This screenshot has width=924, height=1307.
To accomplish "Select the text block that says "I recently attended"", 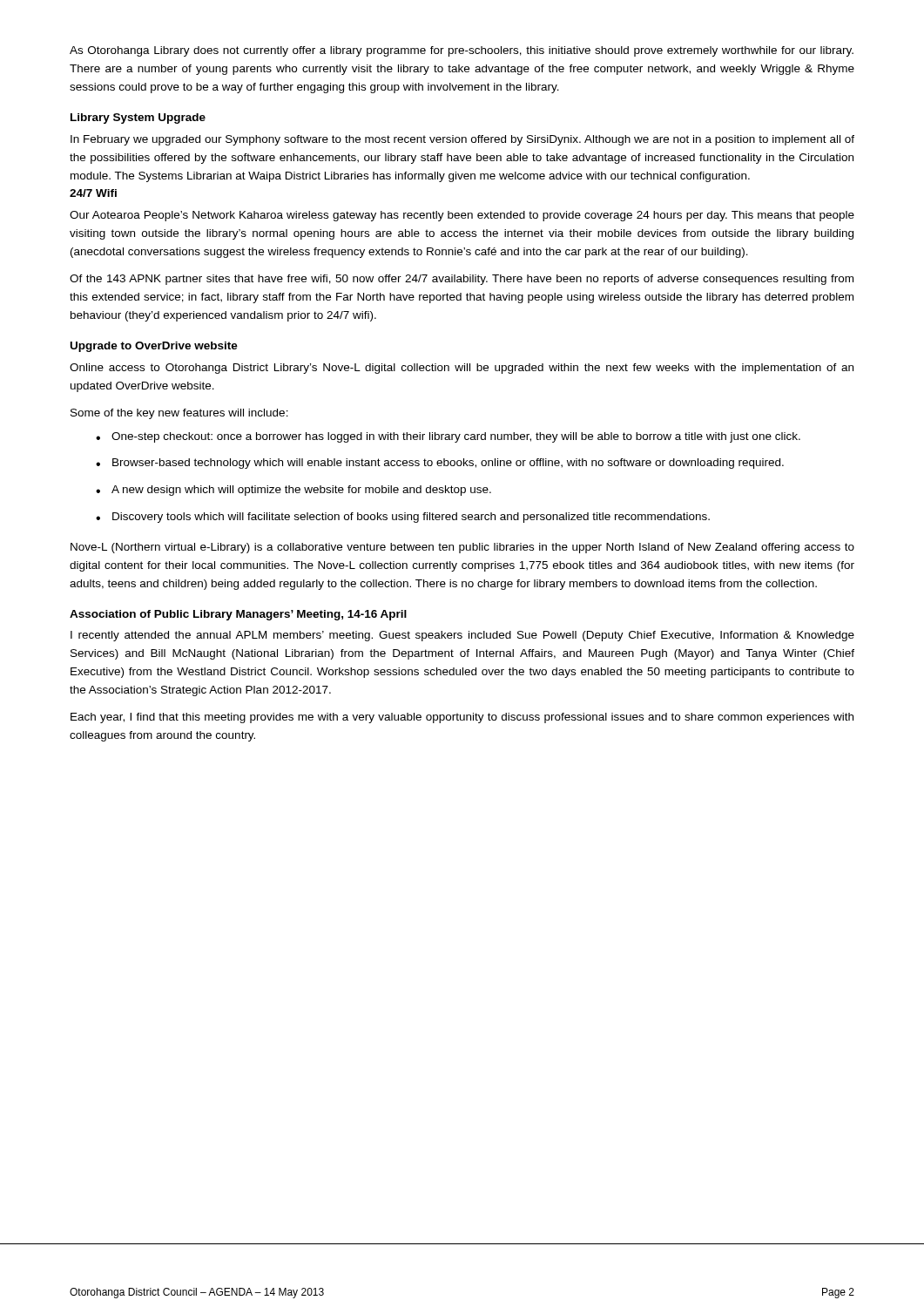I will (x=462, y=663).
